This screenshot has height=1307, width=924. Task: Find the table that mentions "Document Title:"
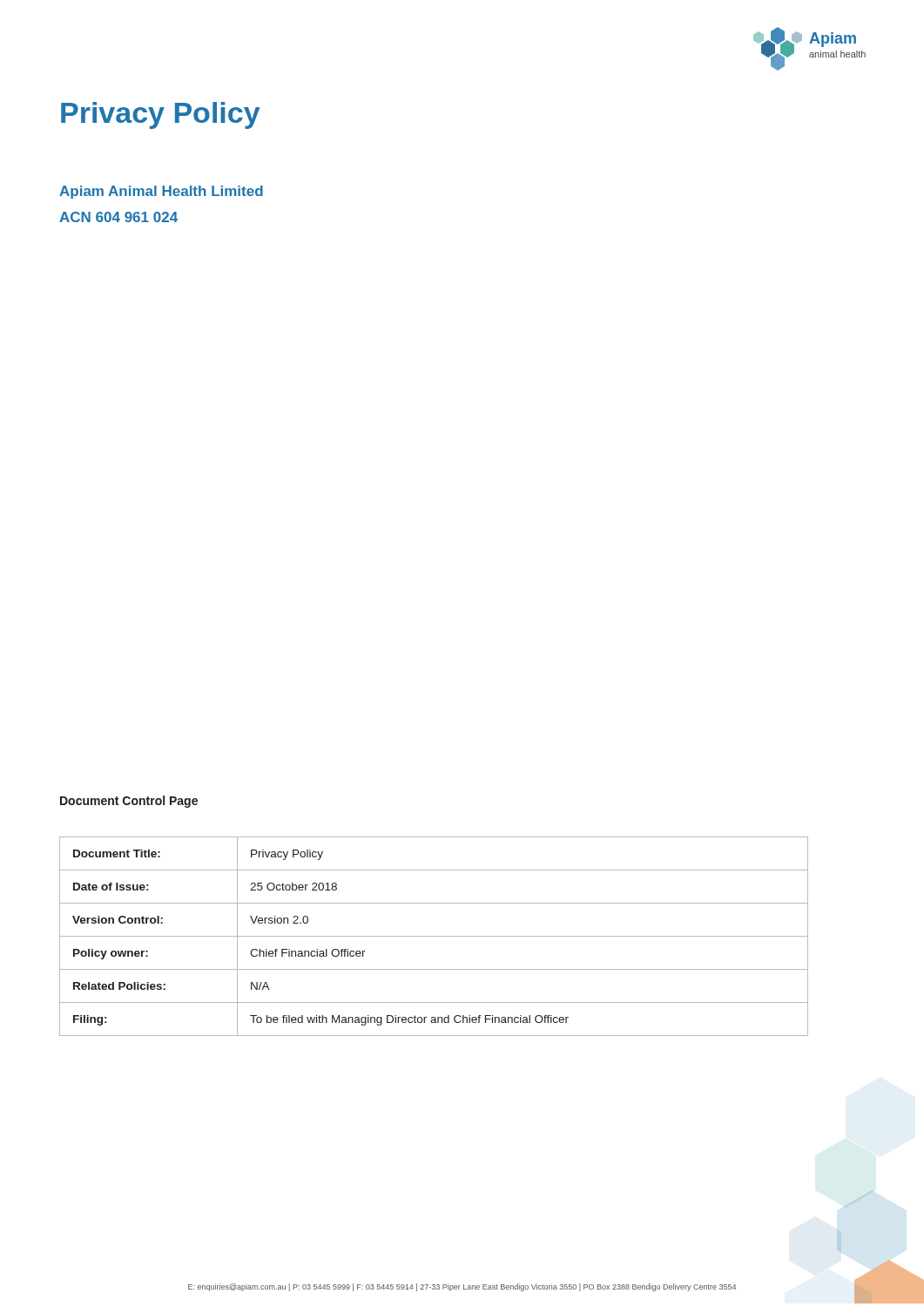[x=434, y=936]
